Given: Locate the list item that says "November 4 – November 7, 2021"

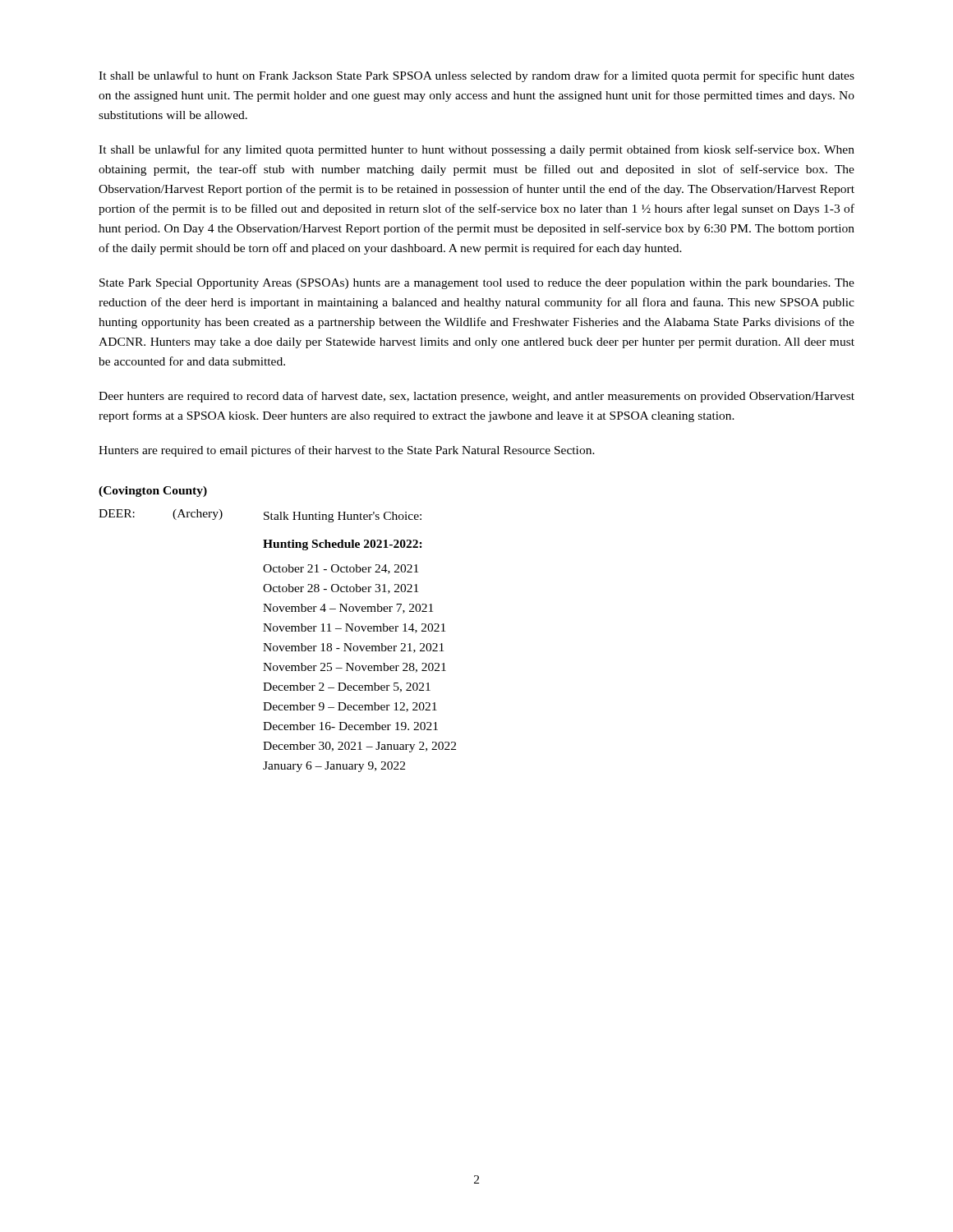Looking at the screenshot, I should click(x=349, y=608).
